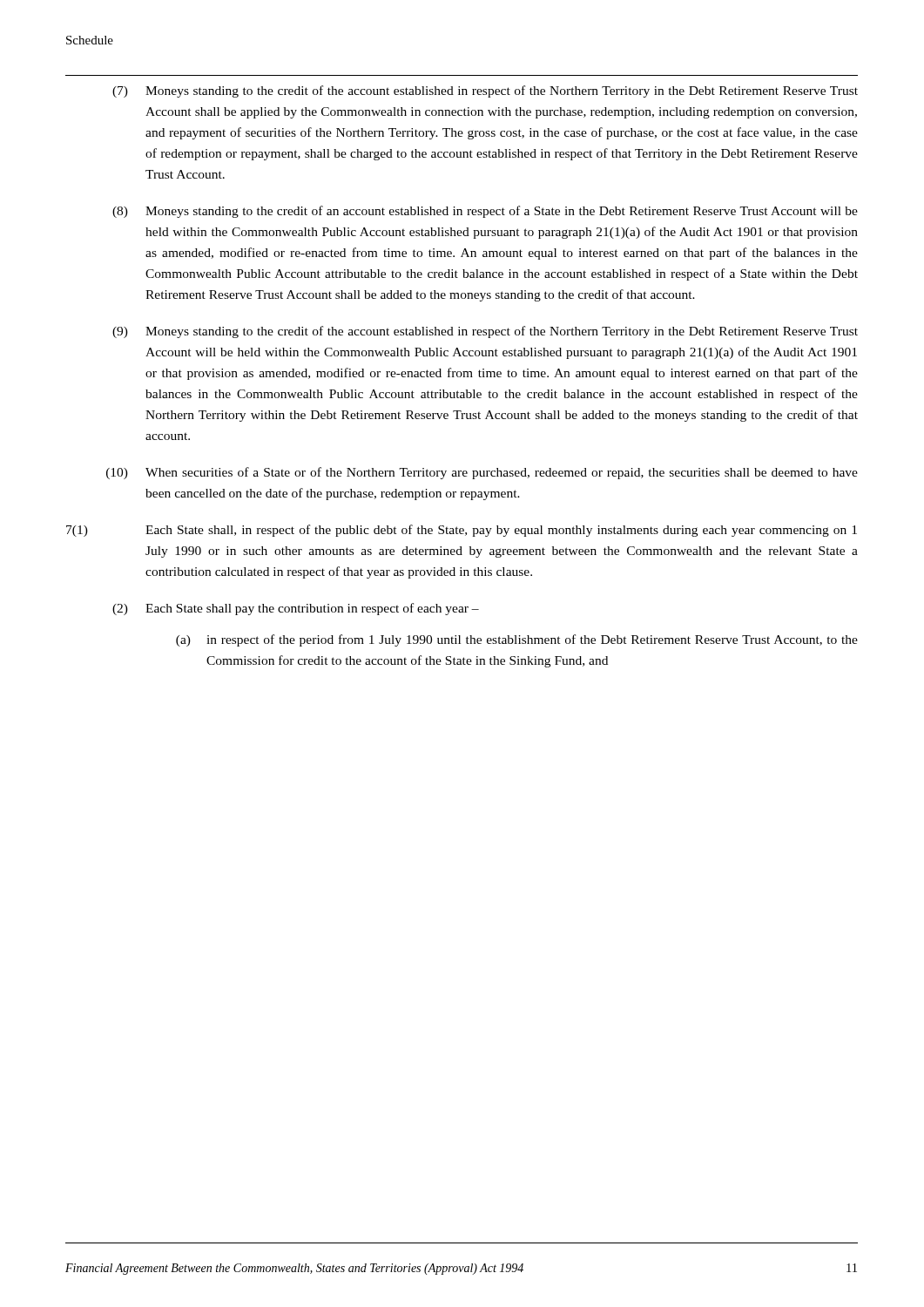Locate the block starting "(9) Moneys standing to"
The image size is (924, 1307).
pos(462,384)
